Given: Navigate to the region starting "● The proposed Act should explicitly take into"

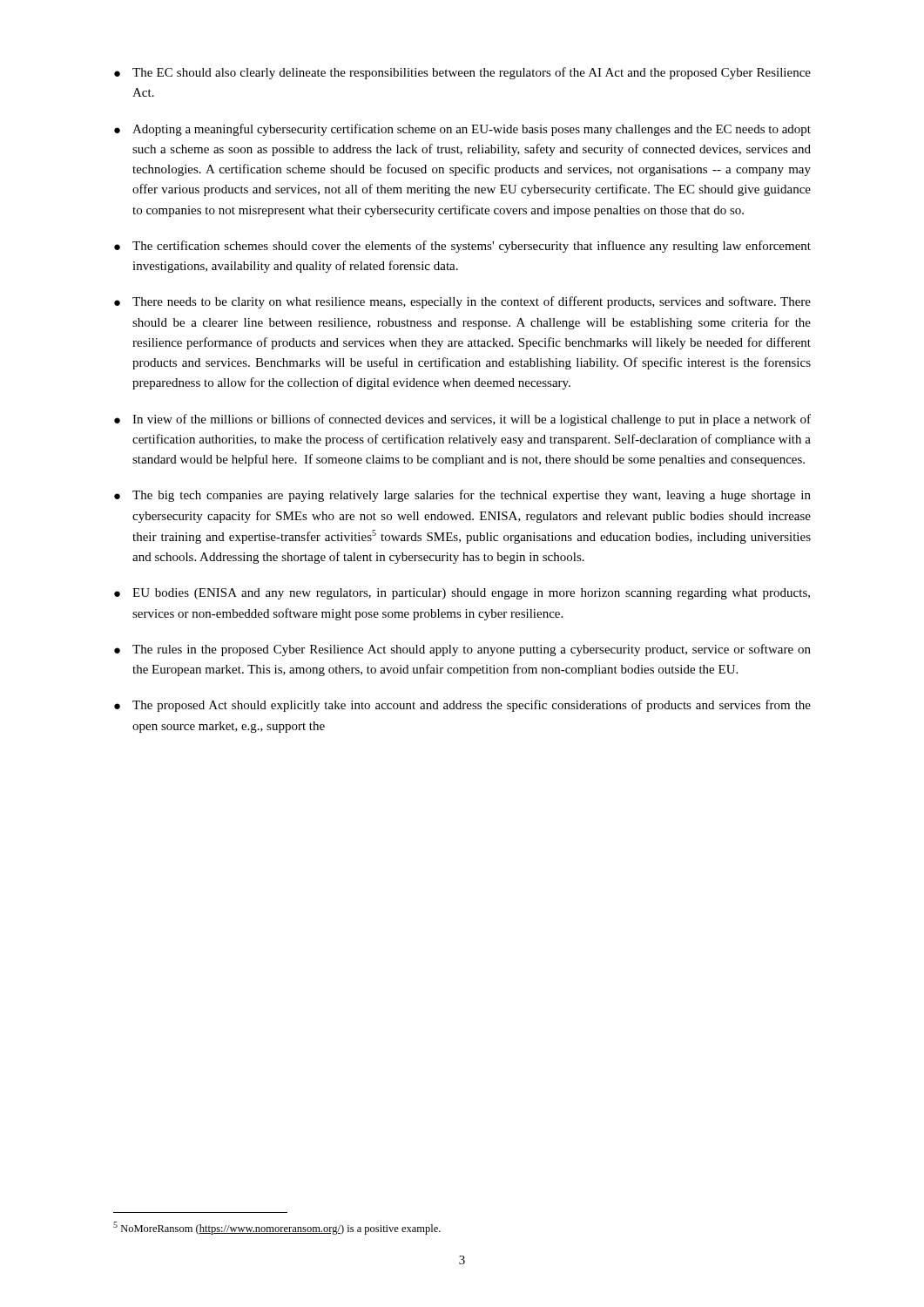Looking at the screenshot, I should coord(462,716).
